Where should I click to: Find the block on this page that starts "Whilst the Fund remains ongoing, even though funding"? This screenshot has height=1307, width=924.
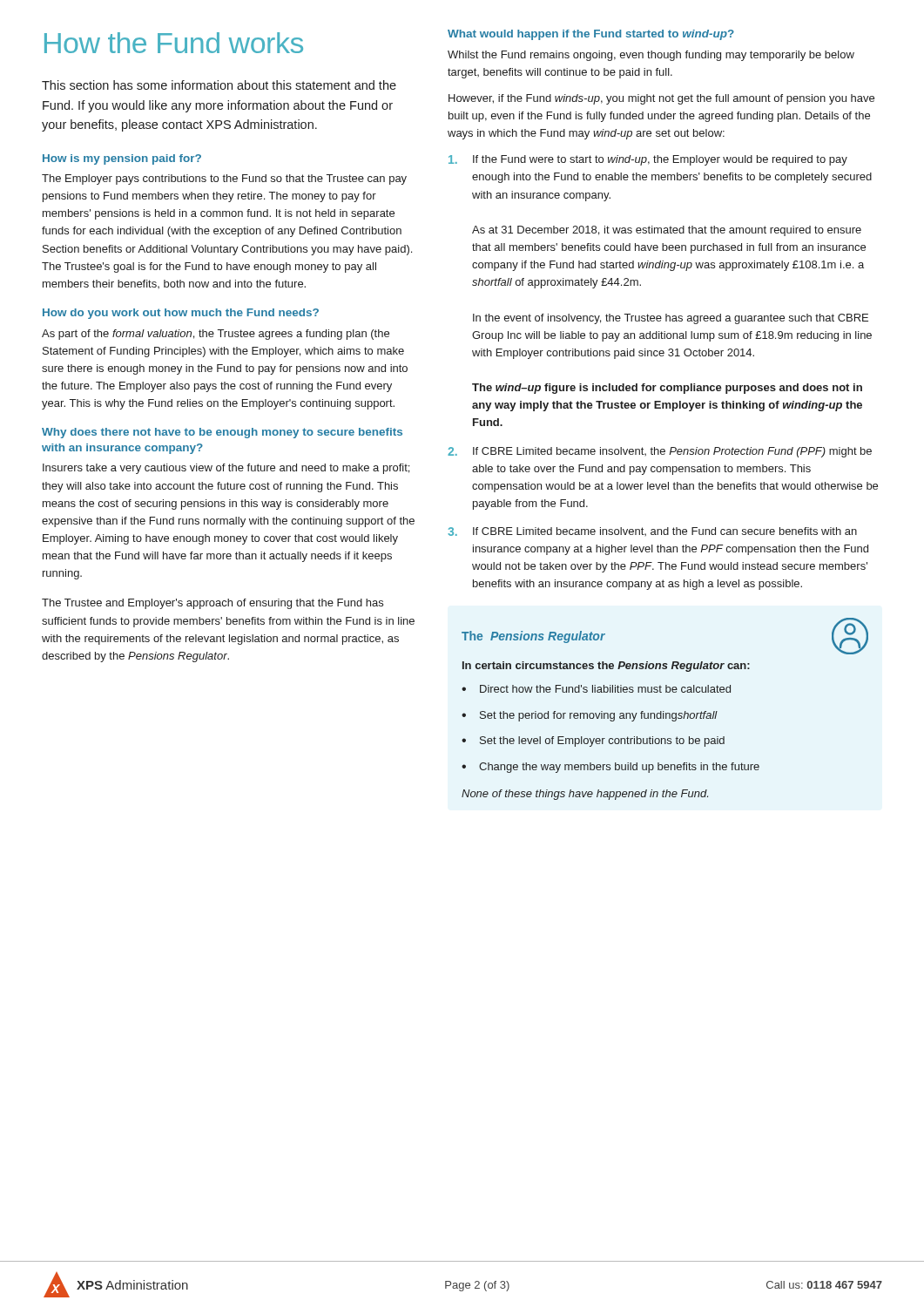coord(665,63)
